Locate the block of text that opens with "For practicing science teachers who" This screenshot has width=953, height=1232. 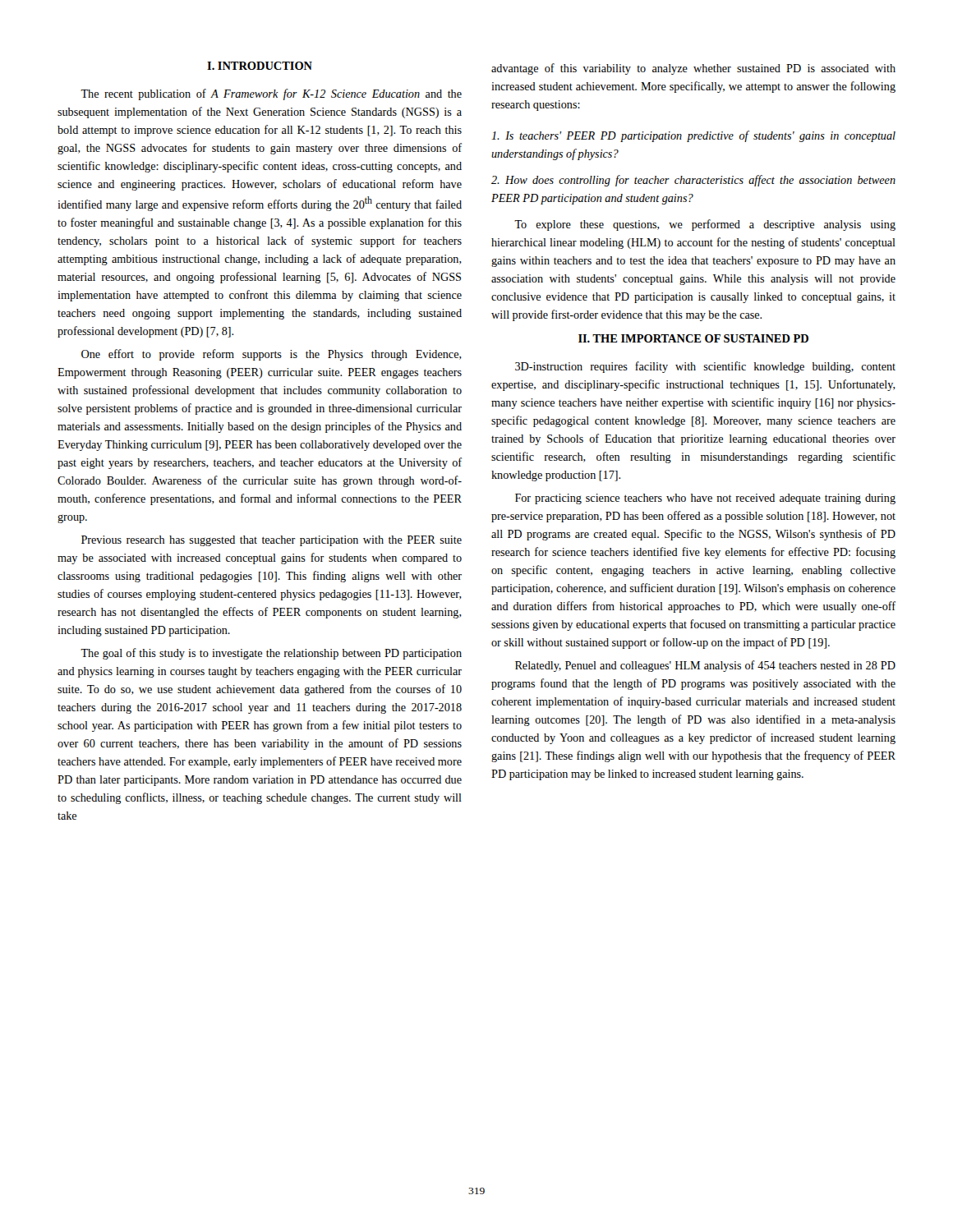coord(693,570)
